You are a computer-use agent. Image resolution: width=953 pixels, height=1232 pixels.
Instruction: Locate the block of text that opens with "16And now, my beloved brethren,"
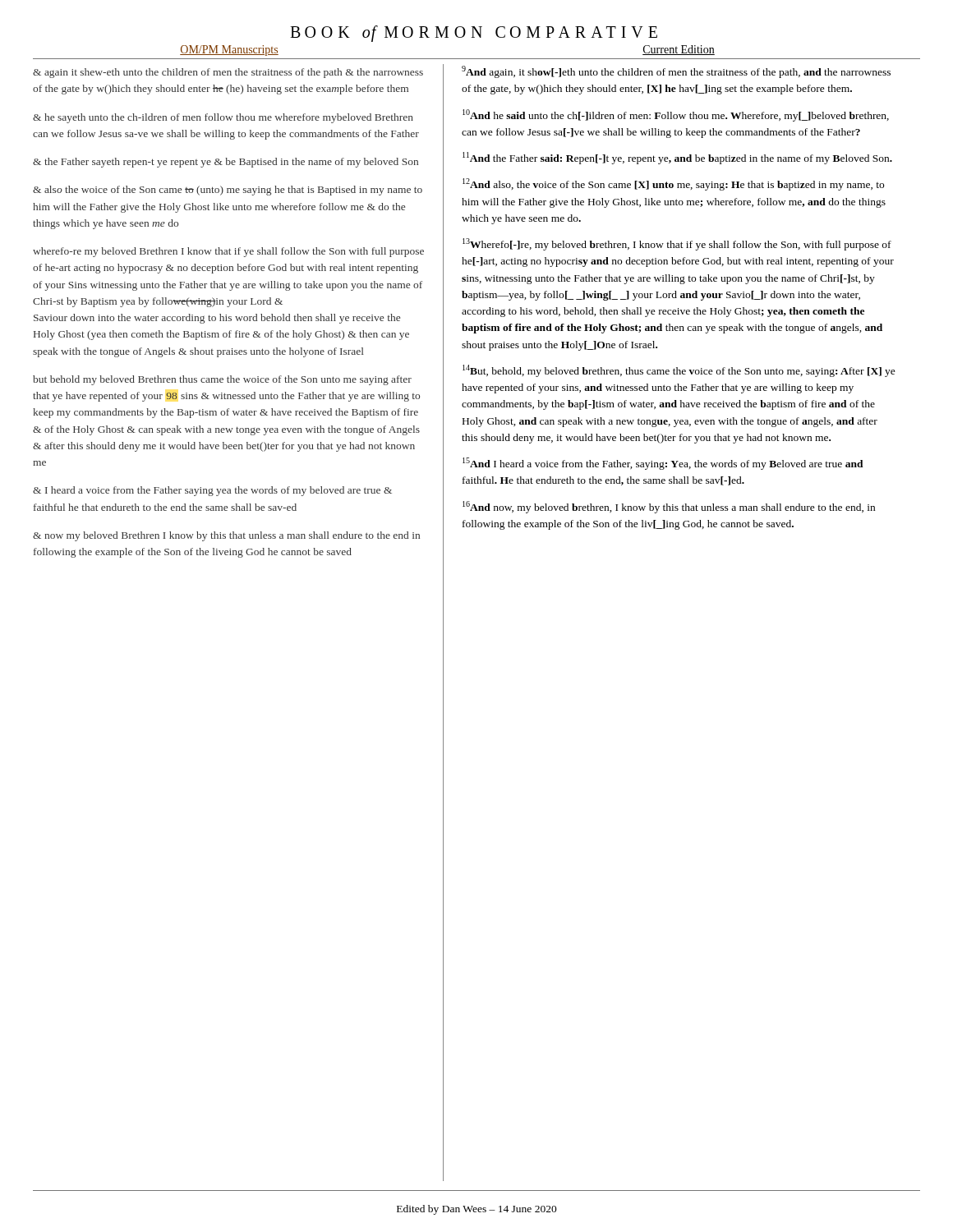(669, 514)
